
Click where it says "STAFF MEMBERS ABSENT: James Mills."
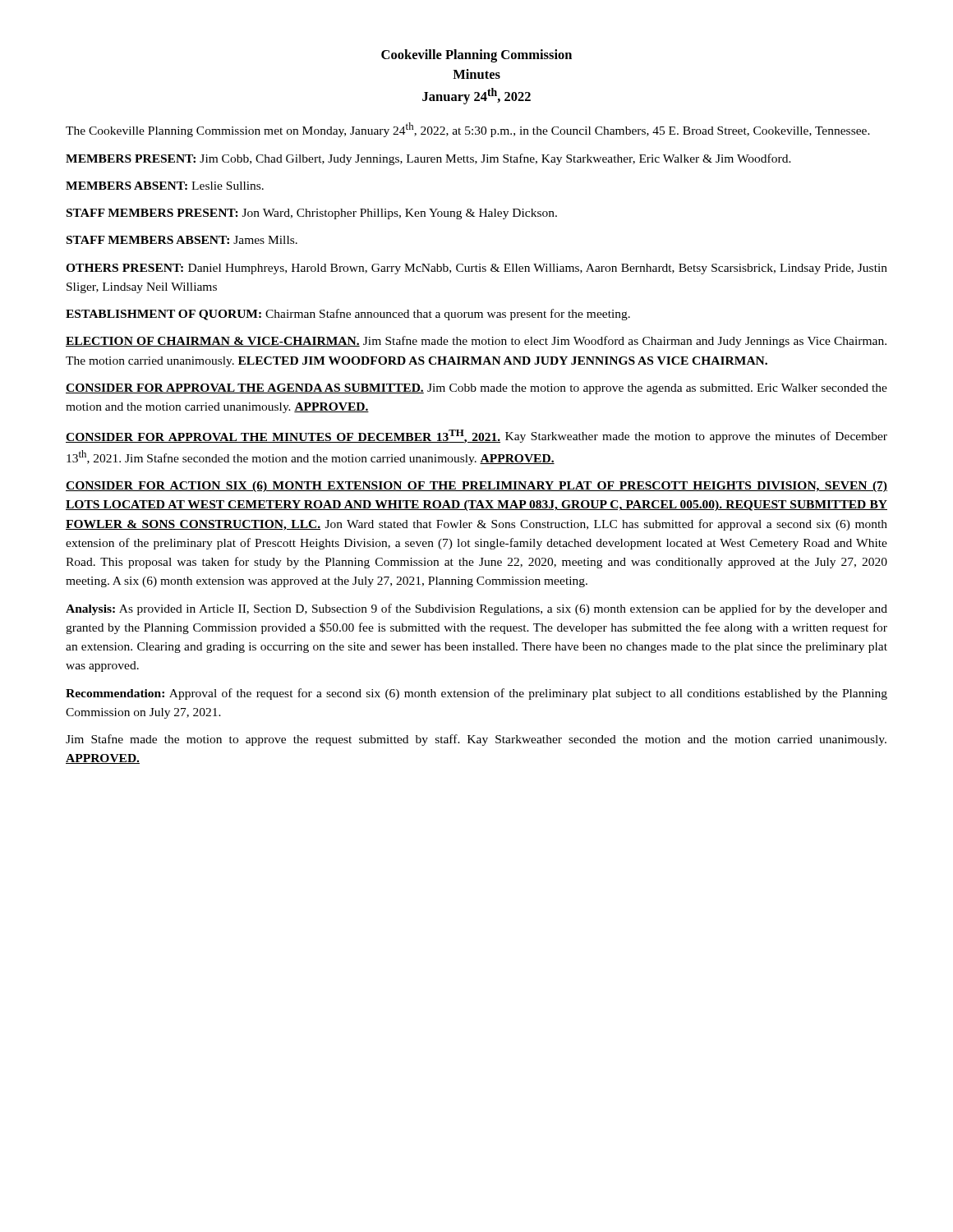(x=182, y=240)
